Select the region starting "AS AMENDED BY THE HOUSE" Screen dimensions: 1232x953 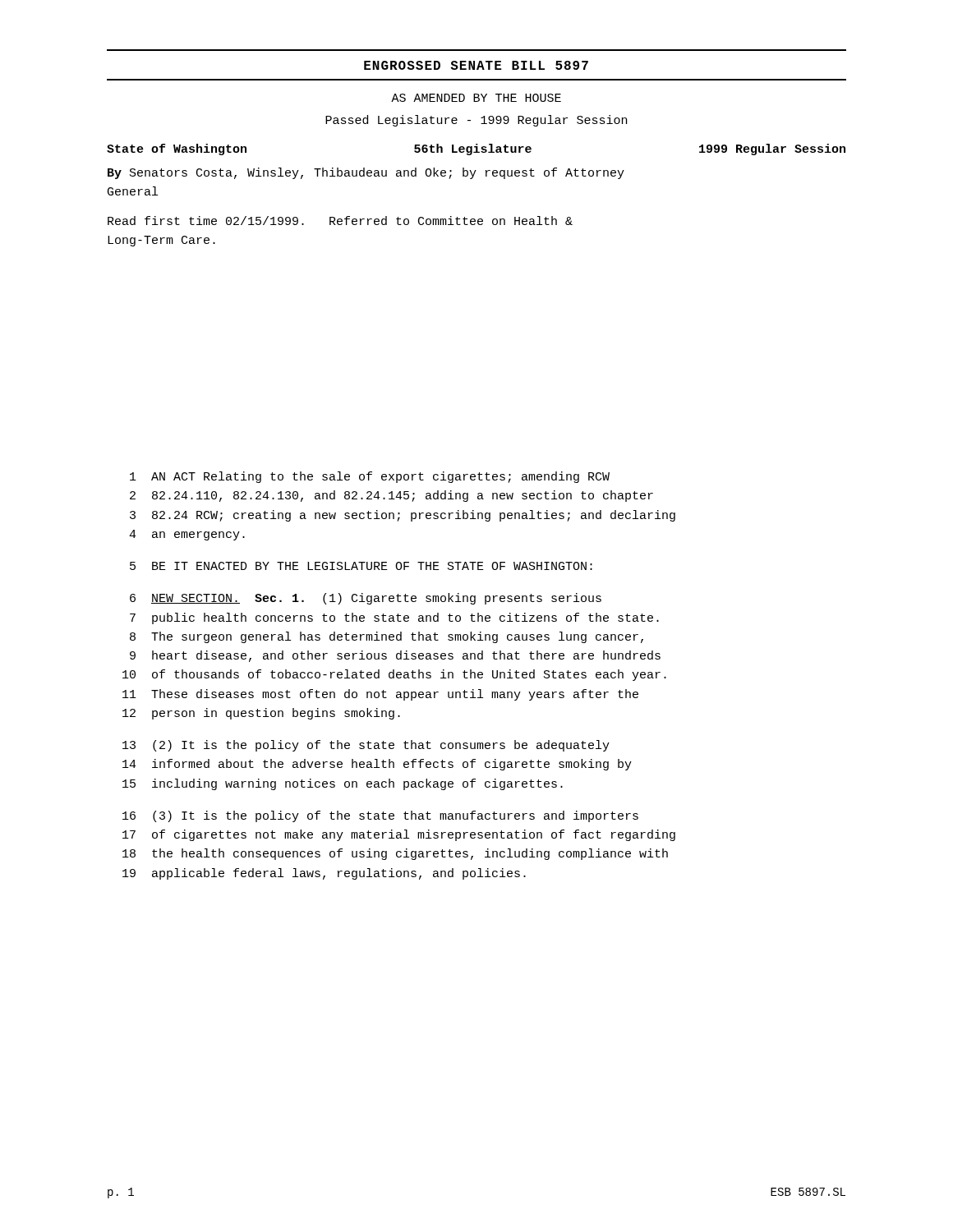pyautogui.click(x=476, y=99)
